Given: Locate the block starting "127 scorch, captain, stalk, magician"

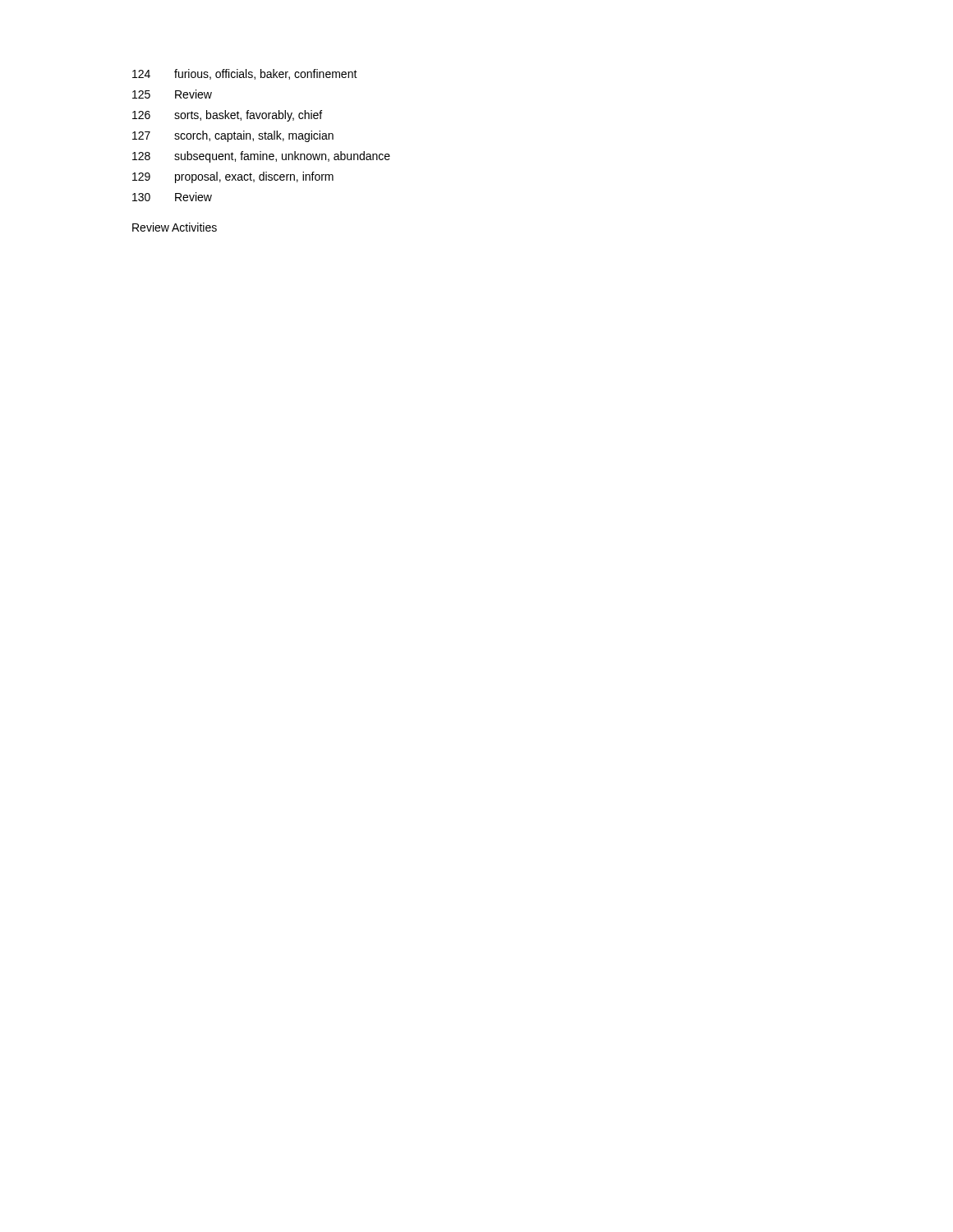Looking at the screenshot, I should 233,136.
